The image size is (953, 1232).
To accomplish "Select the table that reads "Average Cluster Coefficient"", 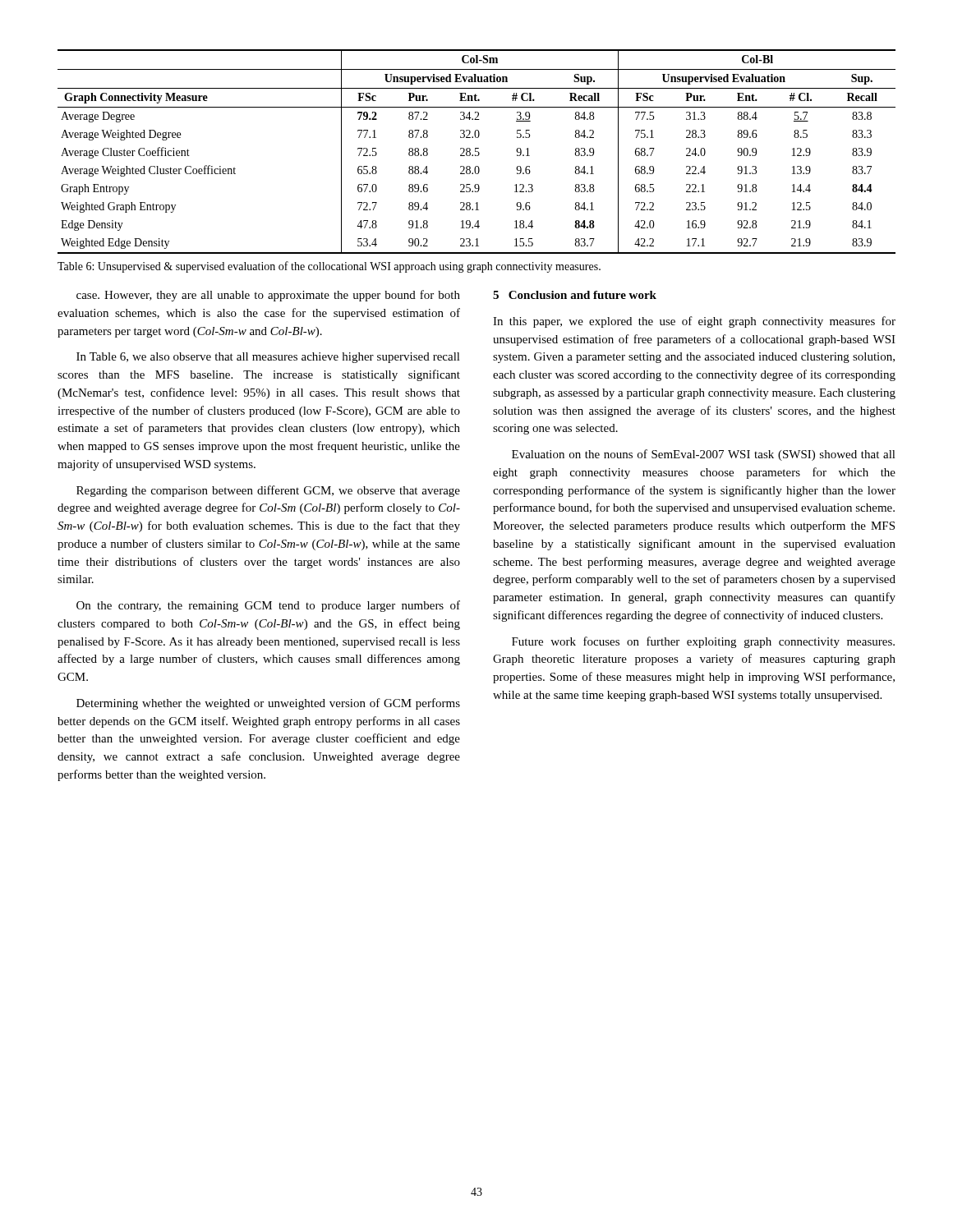I will point(476,152).
